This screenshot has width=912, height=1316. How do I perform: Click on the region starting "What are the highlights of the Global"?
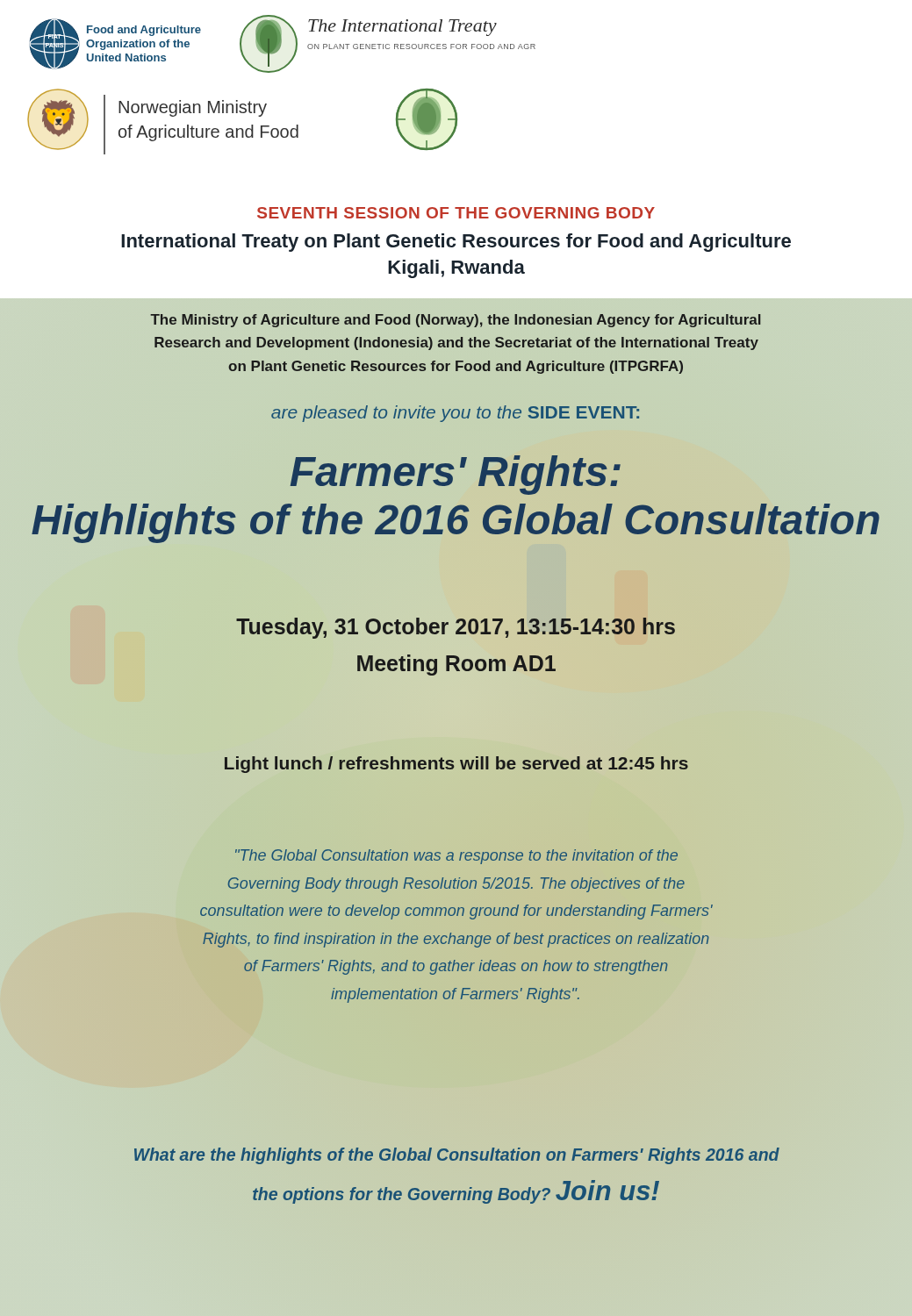click(x=457, y=1156)
